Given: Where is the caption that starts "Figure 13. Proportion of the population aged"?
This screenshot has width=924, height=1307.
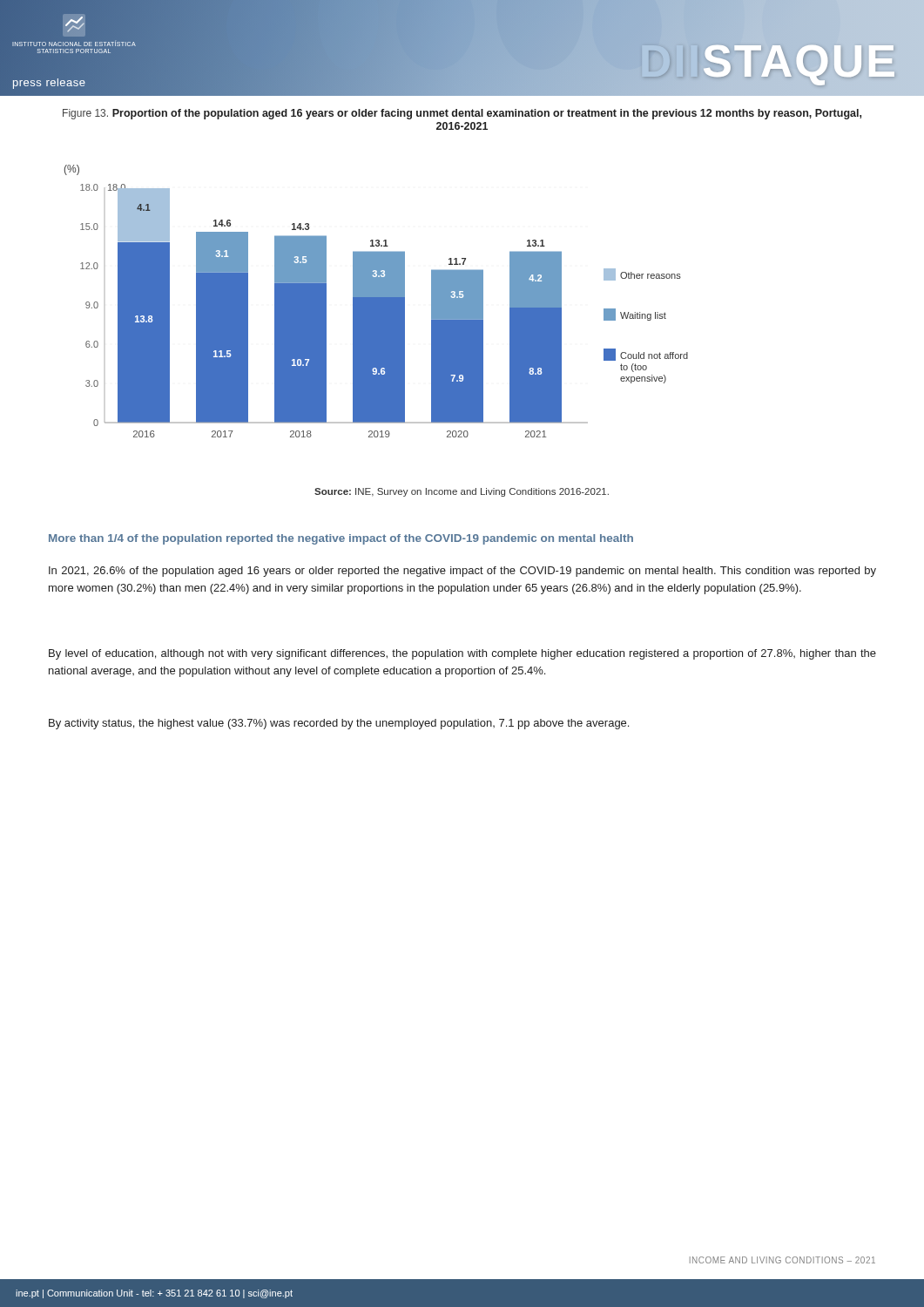Looking at the screenshot, I should [x=462, y=119].
